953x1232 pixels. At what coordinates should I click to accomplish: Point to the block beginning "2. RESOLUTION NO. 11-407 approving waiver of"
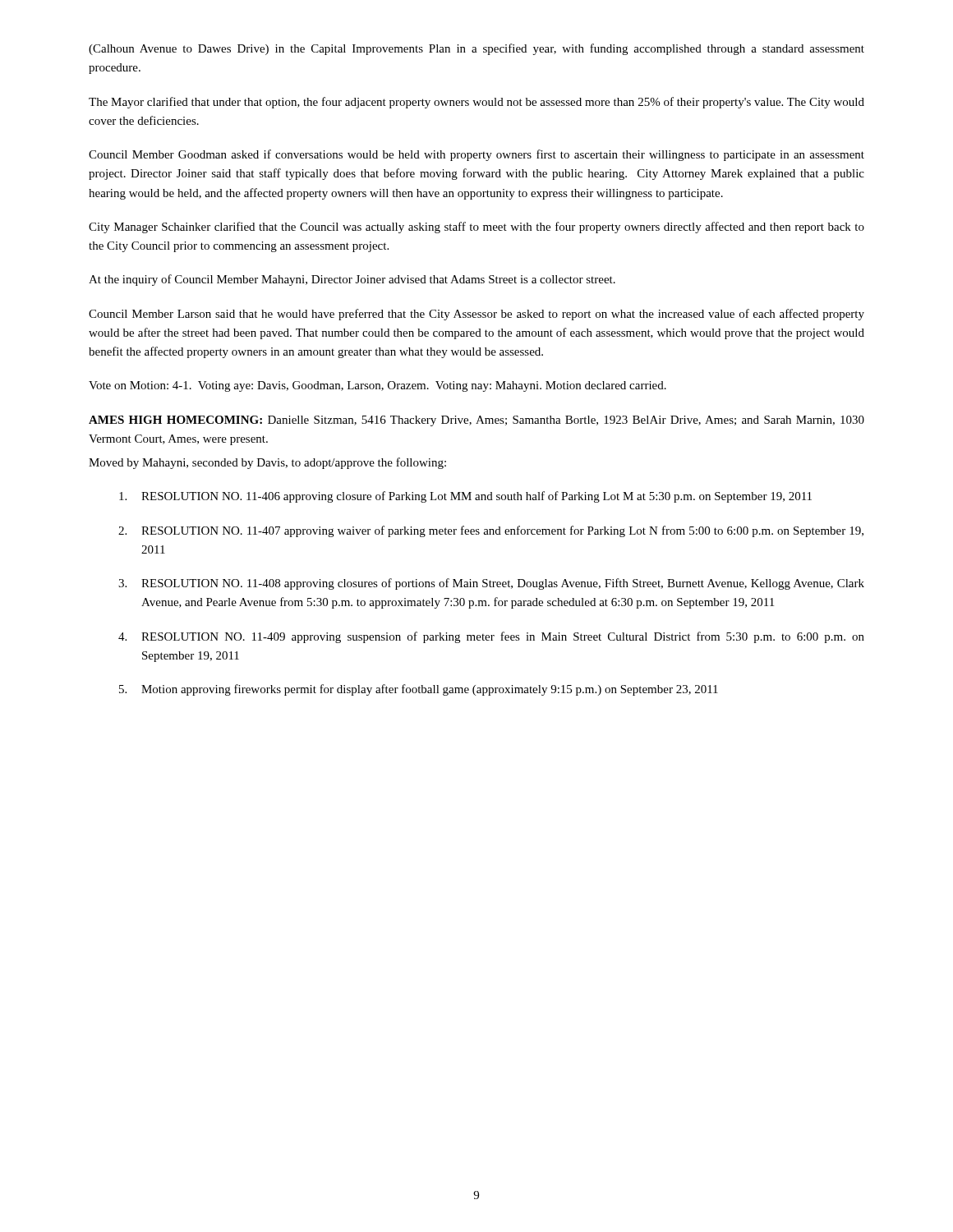[491, 540]
